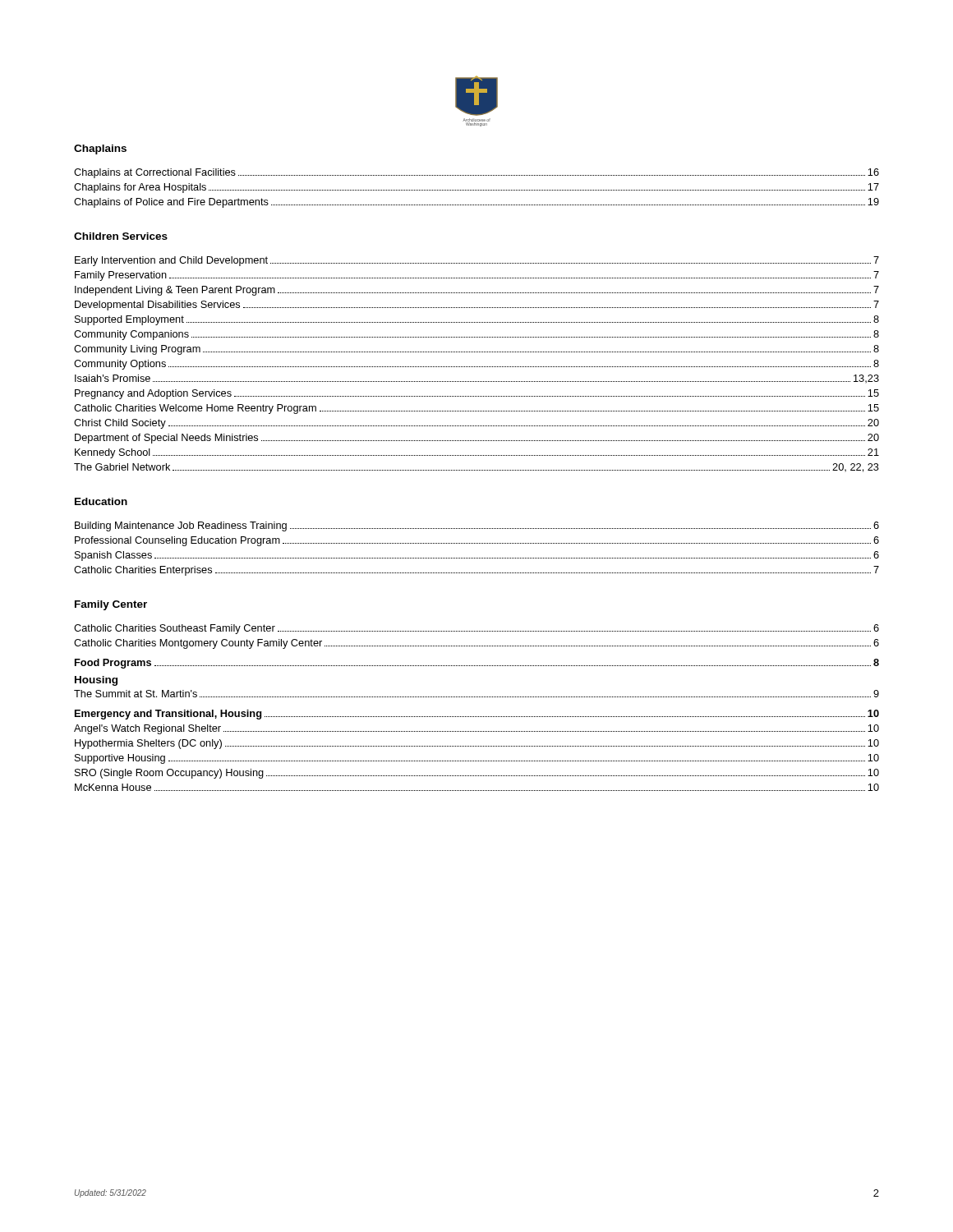Locate the text "Community Companions 8"
The image size is (953, 1232).
coord(476,334)
